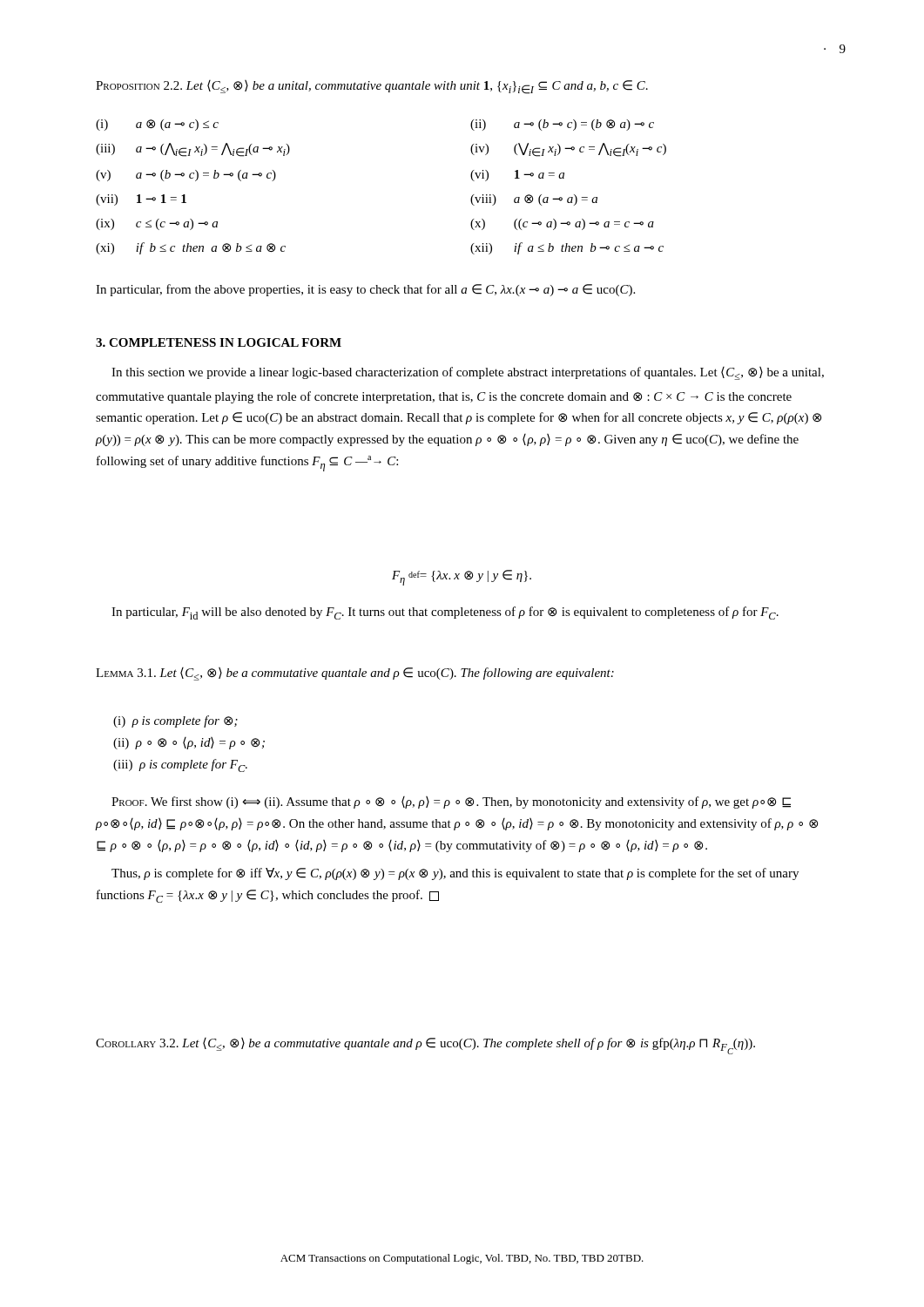Find the text block starting "(xi) if b"
Image resolution: width=924 pixels, height=1307 pixels.
pyautogui.click(x=191, y=248)
